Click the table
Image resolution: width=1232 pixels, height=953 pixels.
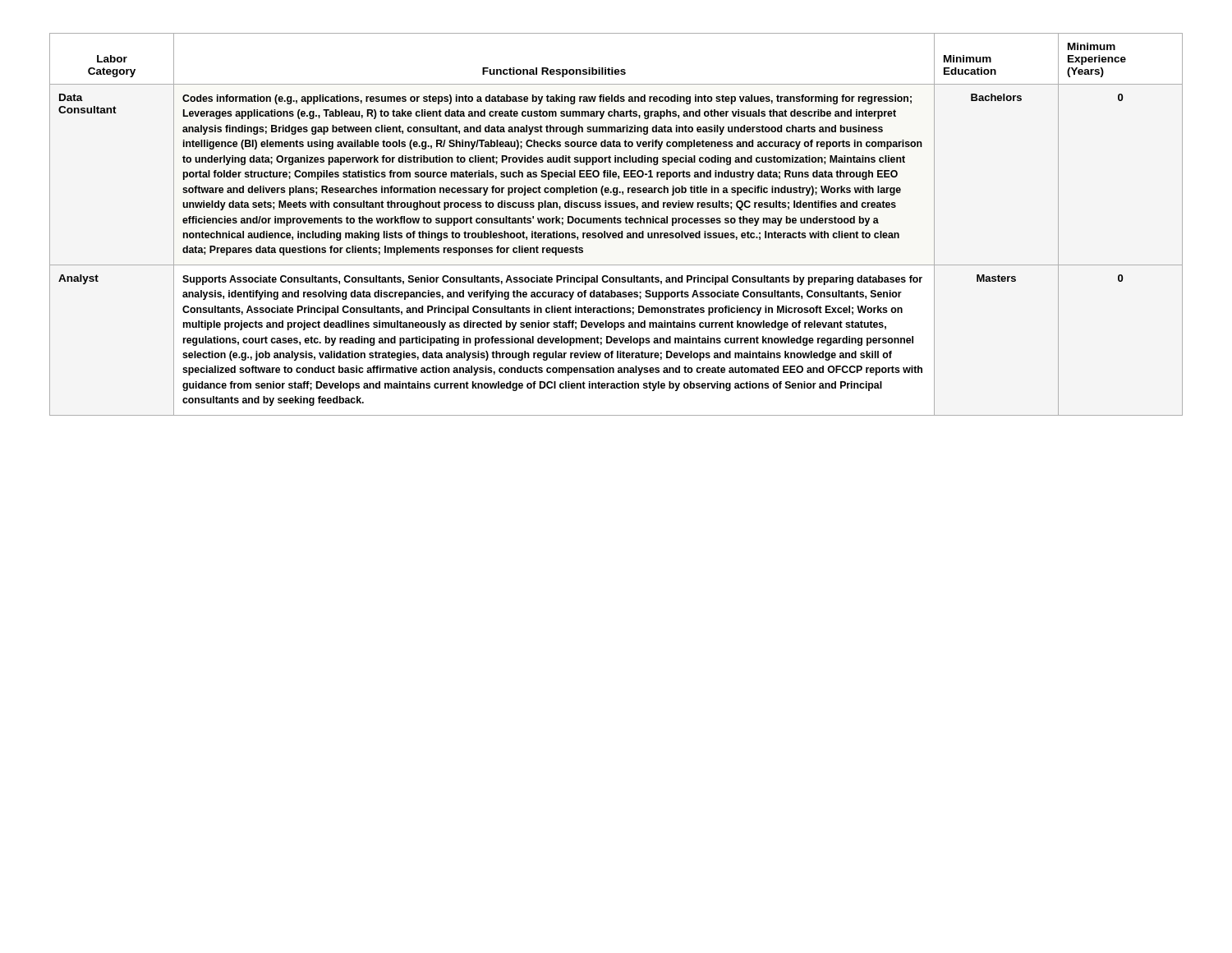click(x=616, y=224)
